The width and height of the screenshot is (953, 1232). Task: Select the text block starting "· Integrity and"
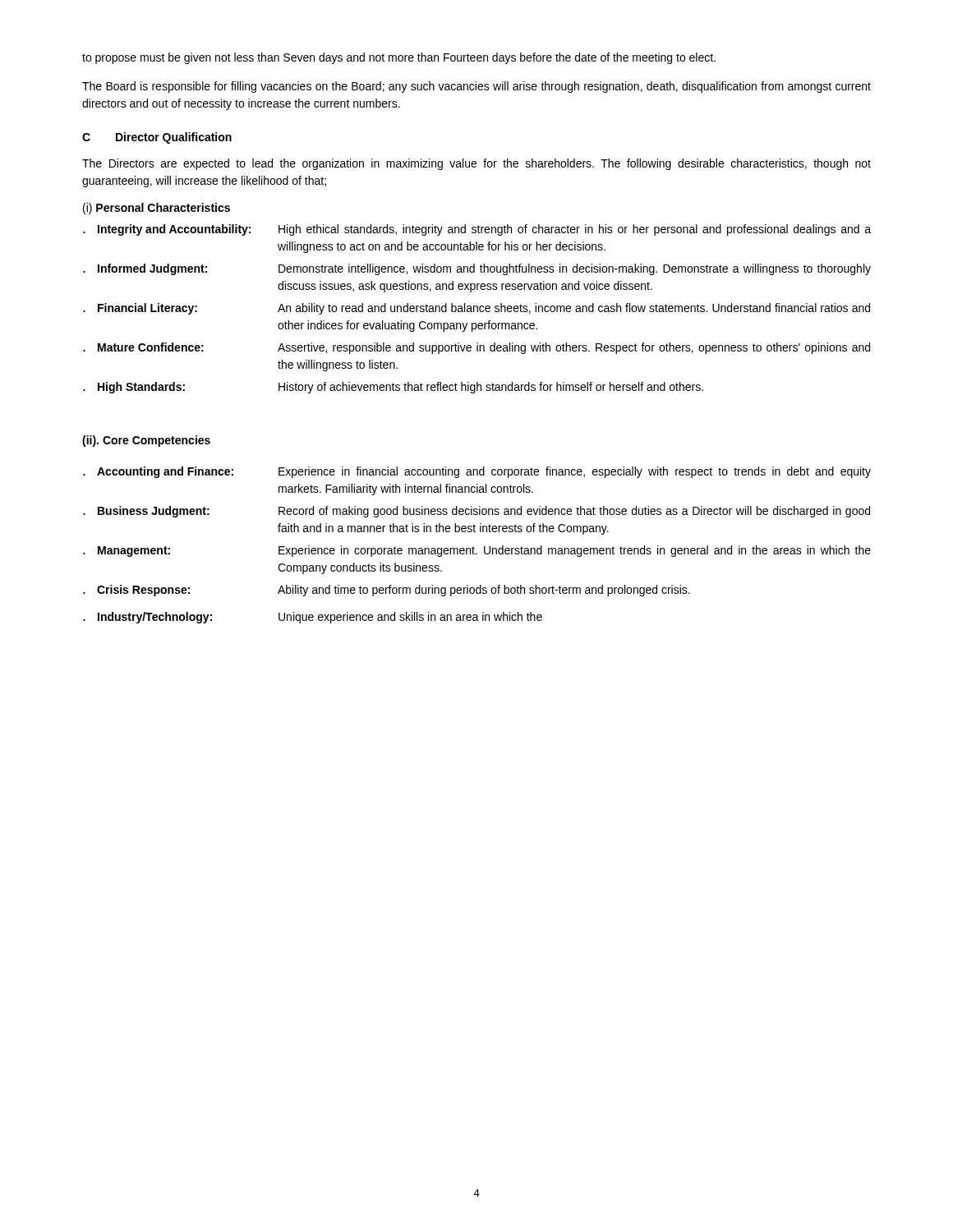tap(476, 238)
